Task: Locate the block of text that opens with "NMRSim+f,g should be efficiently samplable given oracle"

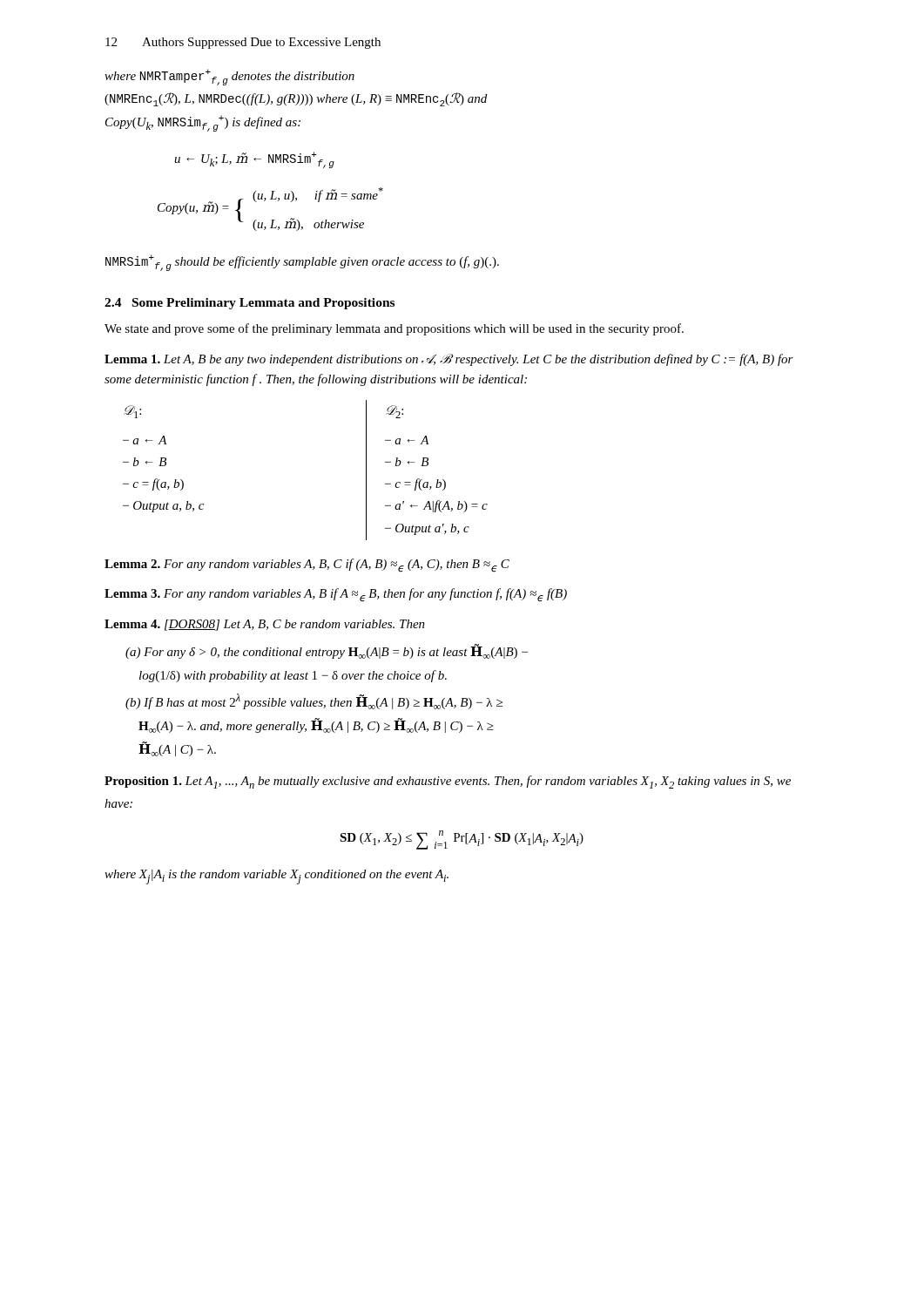Action: [x=302, y=263]
